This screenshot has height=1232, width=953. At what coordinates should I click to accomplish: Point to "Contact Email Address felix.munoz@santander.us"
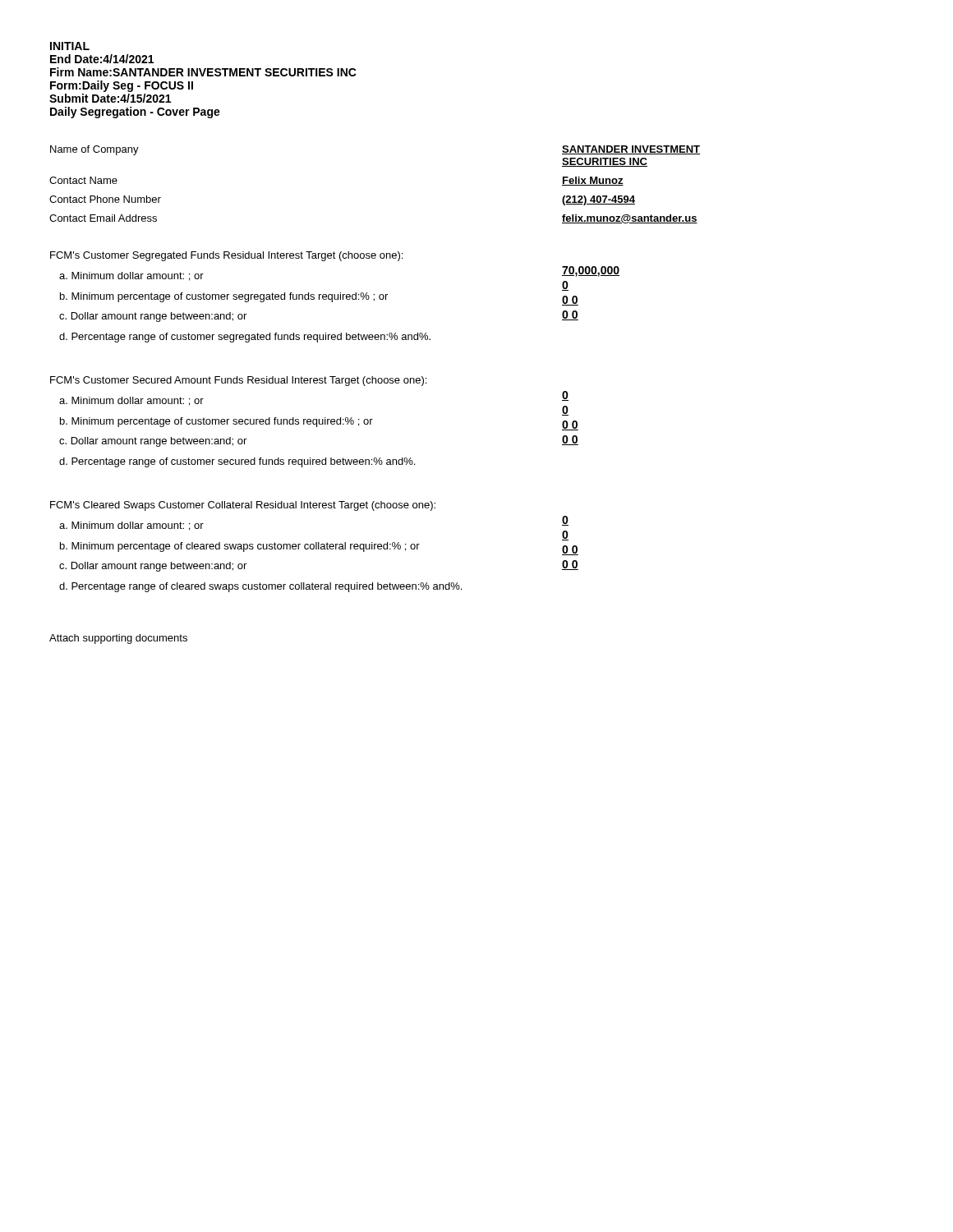101,219
